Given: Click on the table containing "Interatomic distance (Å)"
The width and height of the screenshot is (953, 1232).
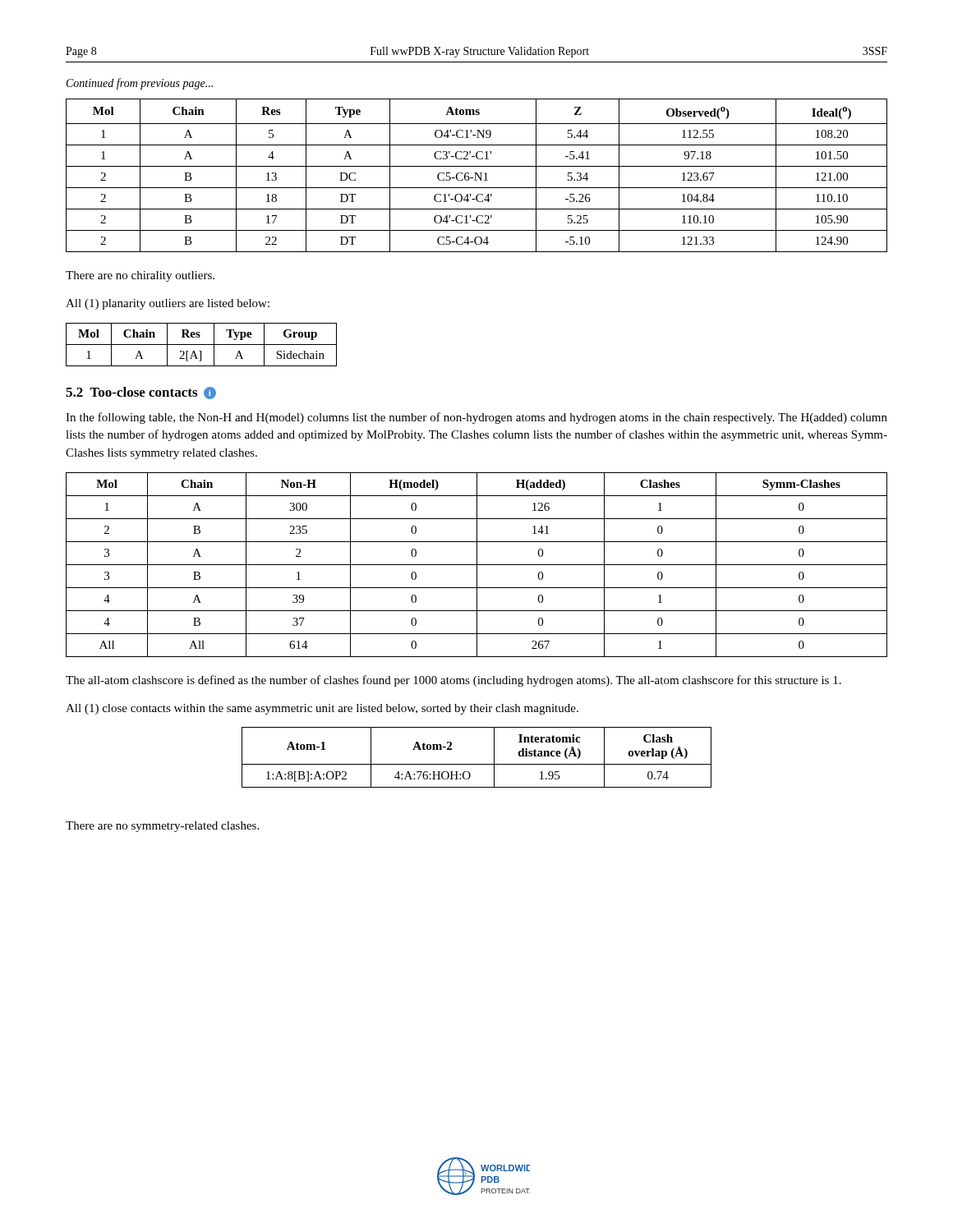Looking at the screenshot, I should point(476,765).
